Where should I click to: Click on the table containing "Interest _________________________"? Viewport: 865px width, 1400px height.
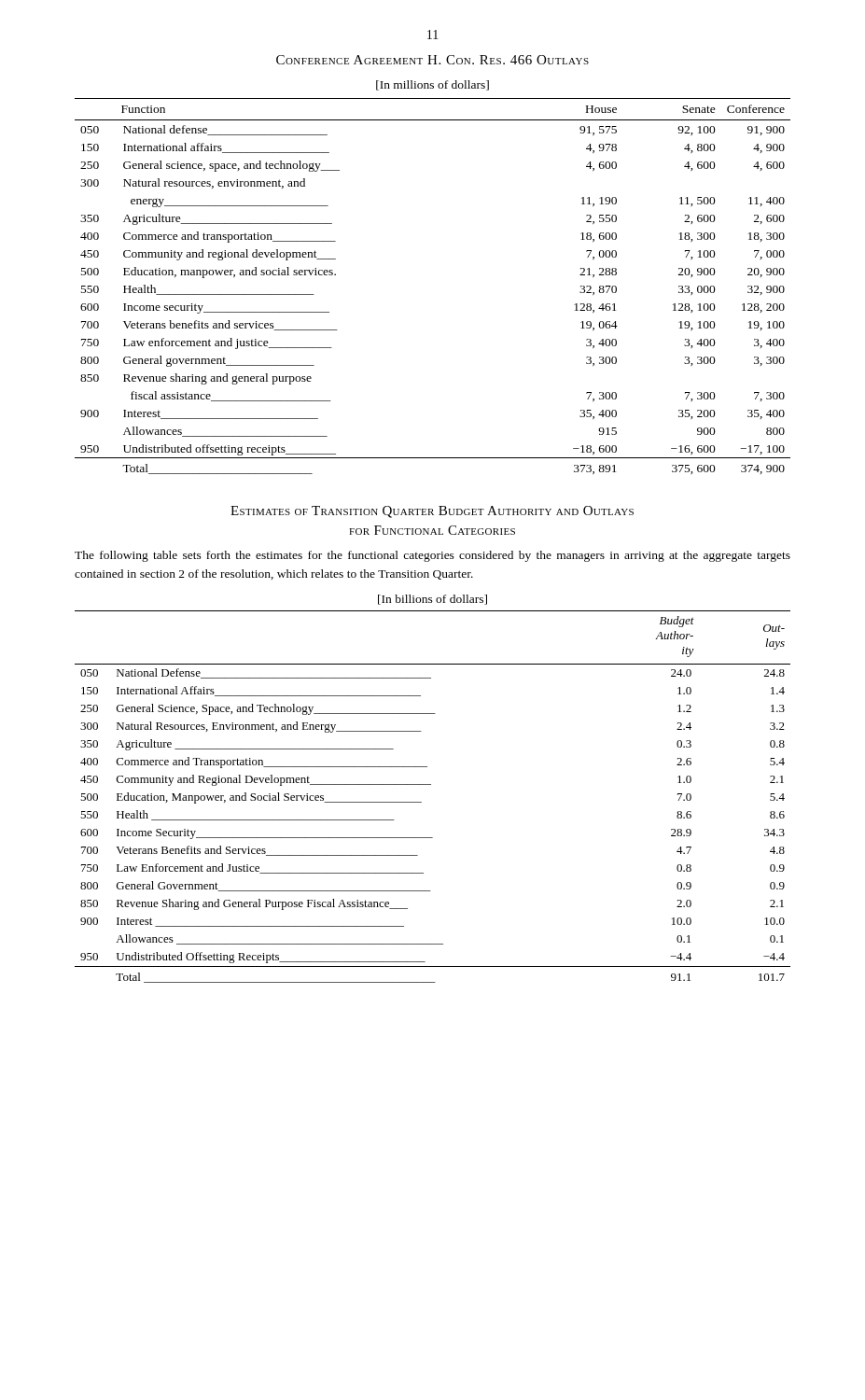coord(432,288)
